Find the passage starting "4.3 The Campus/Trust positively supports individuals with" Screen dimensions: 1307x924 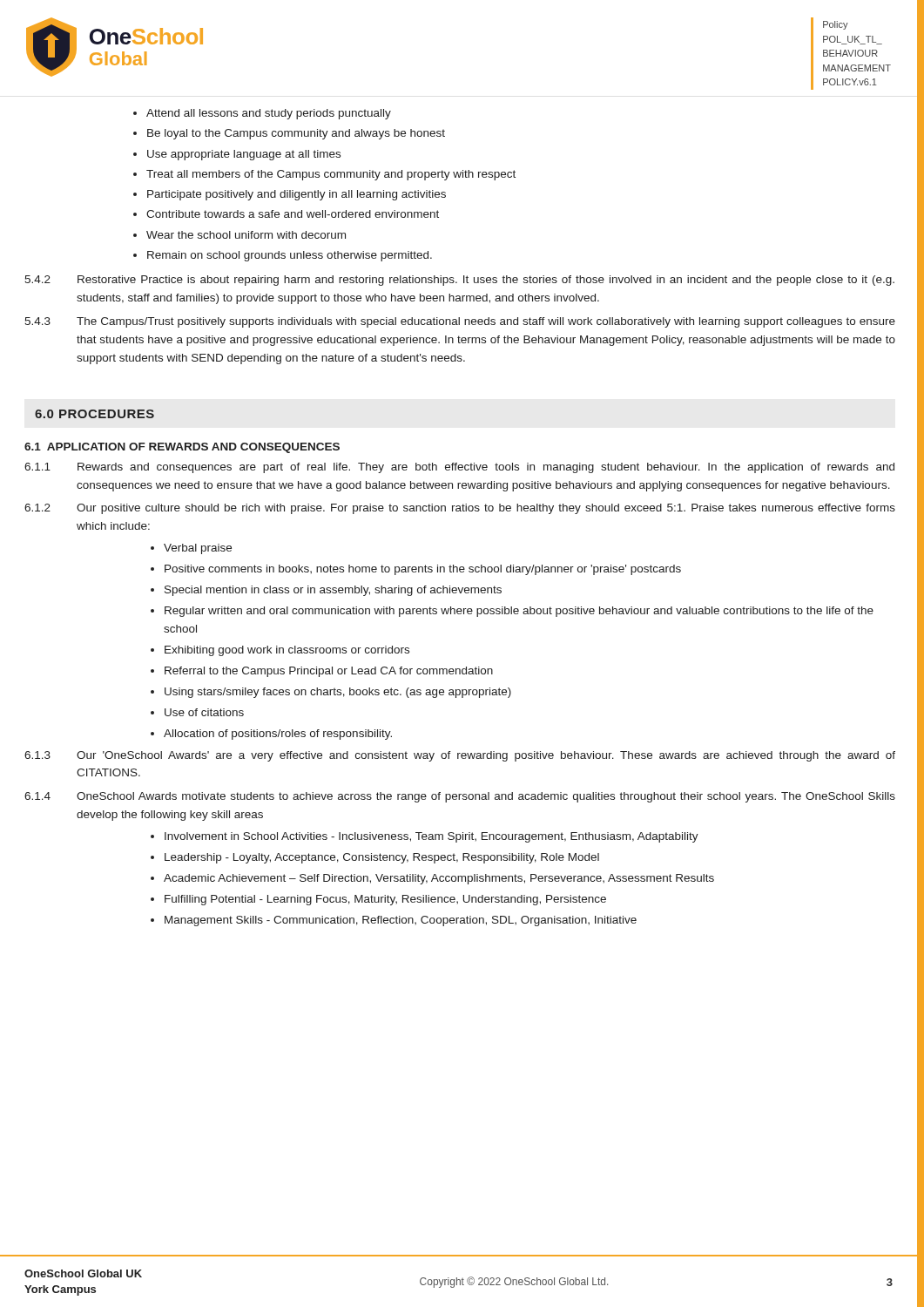[x=460, y=340]
